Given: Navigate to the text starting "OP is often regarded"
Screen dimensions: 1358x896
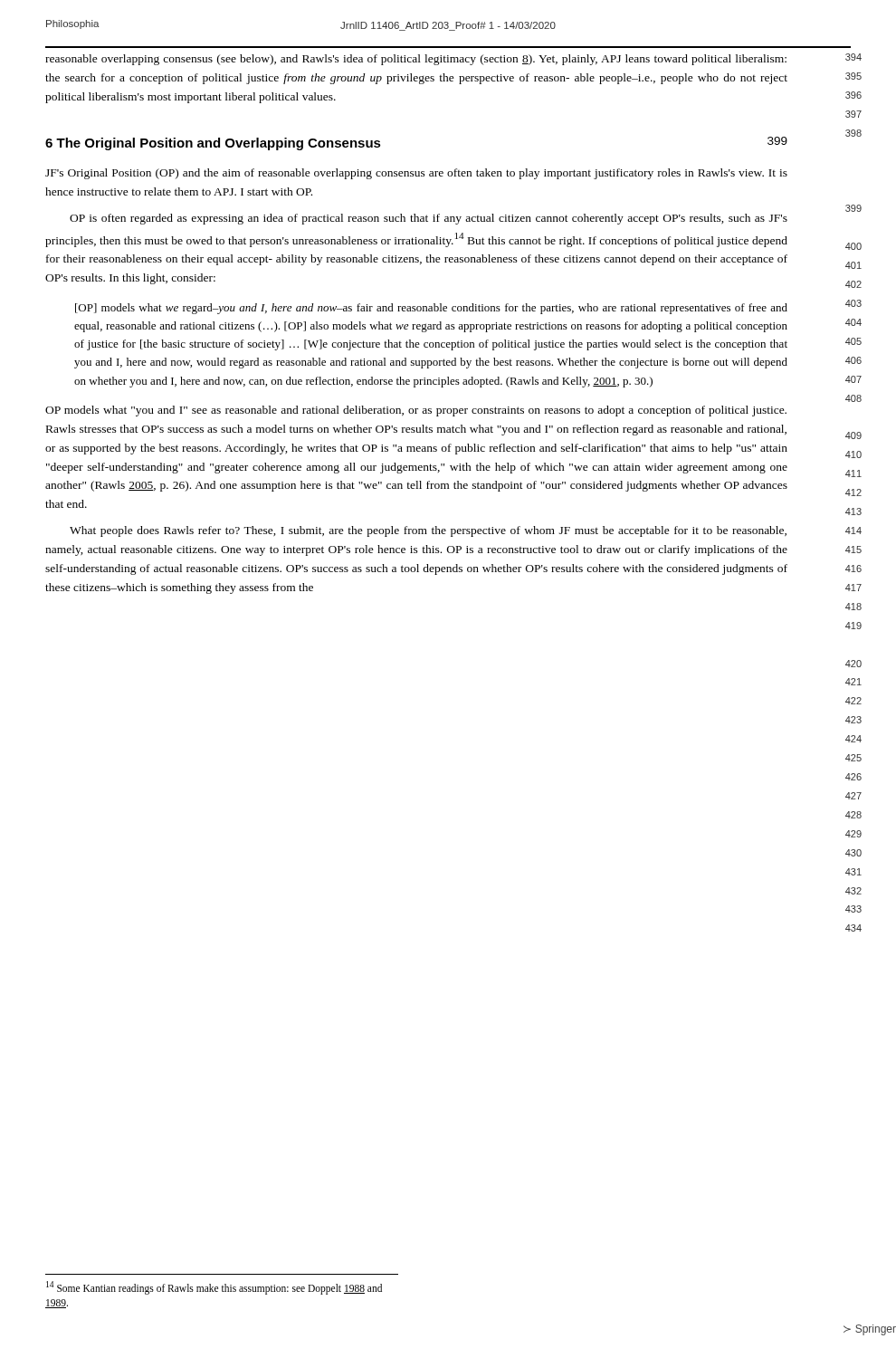Looking at the screenshot, I should click(x=416, y=248).
